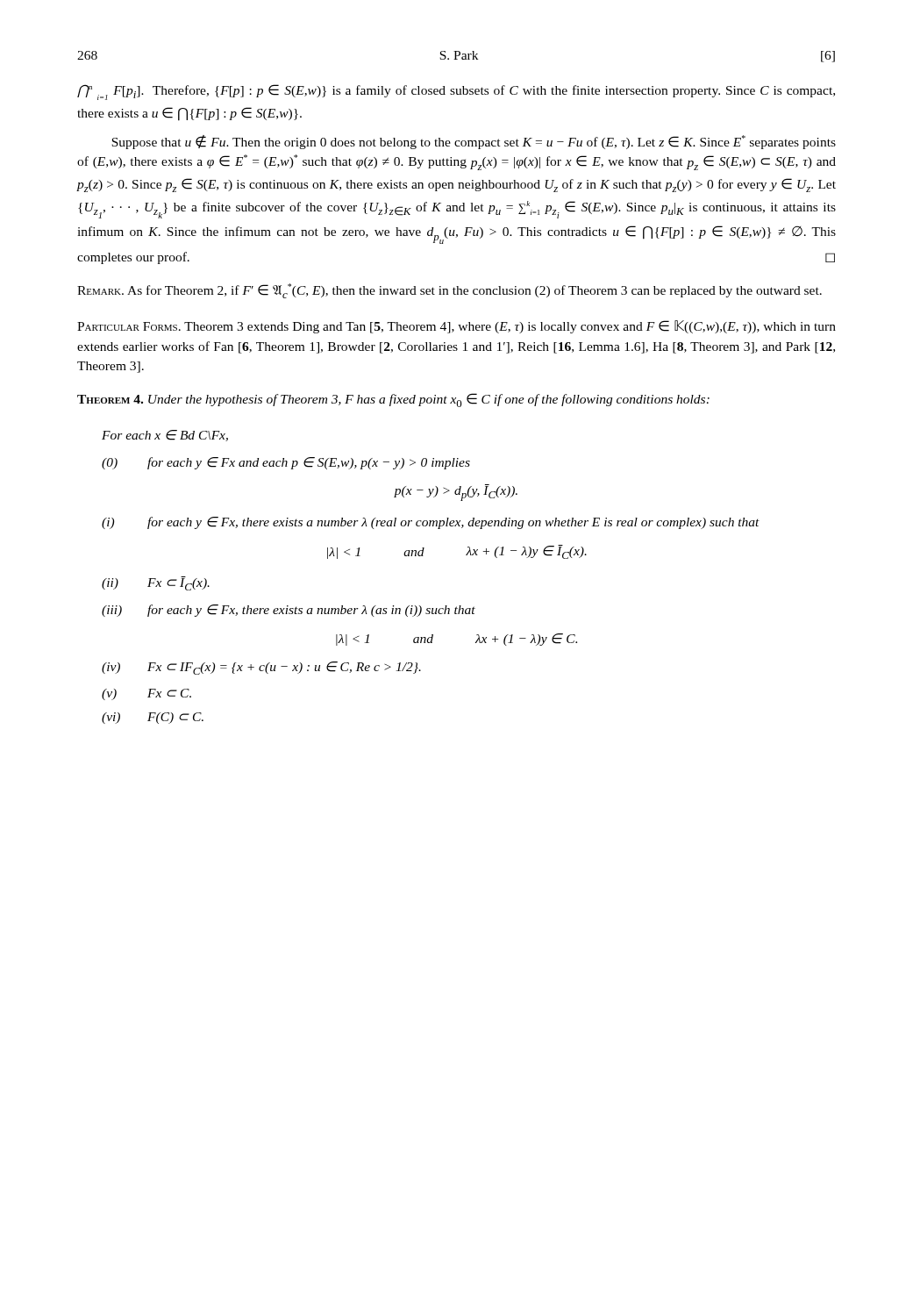Image resolution: width=913 pixels, height=1316 pixels.
Task: Navigate to the passage starting "For each x ∈ Bd C\Fx,"
Action: [165, 436]
